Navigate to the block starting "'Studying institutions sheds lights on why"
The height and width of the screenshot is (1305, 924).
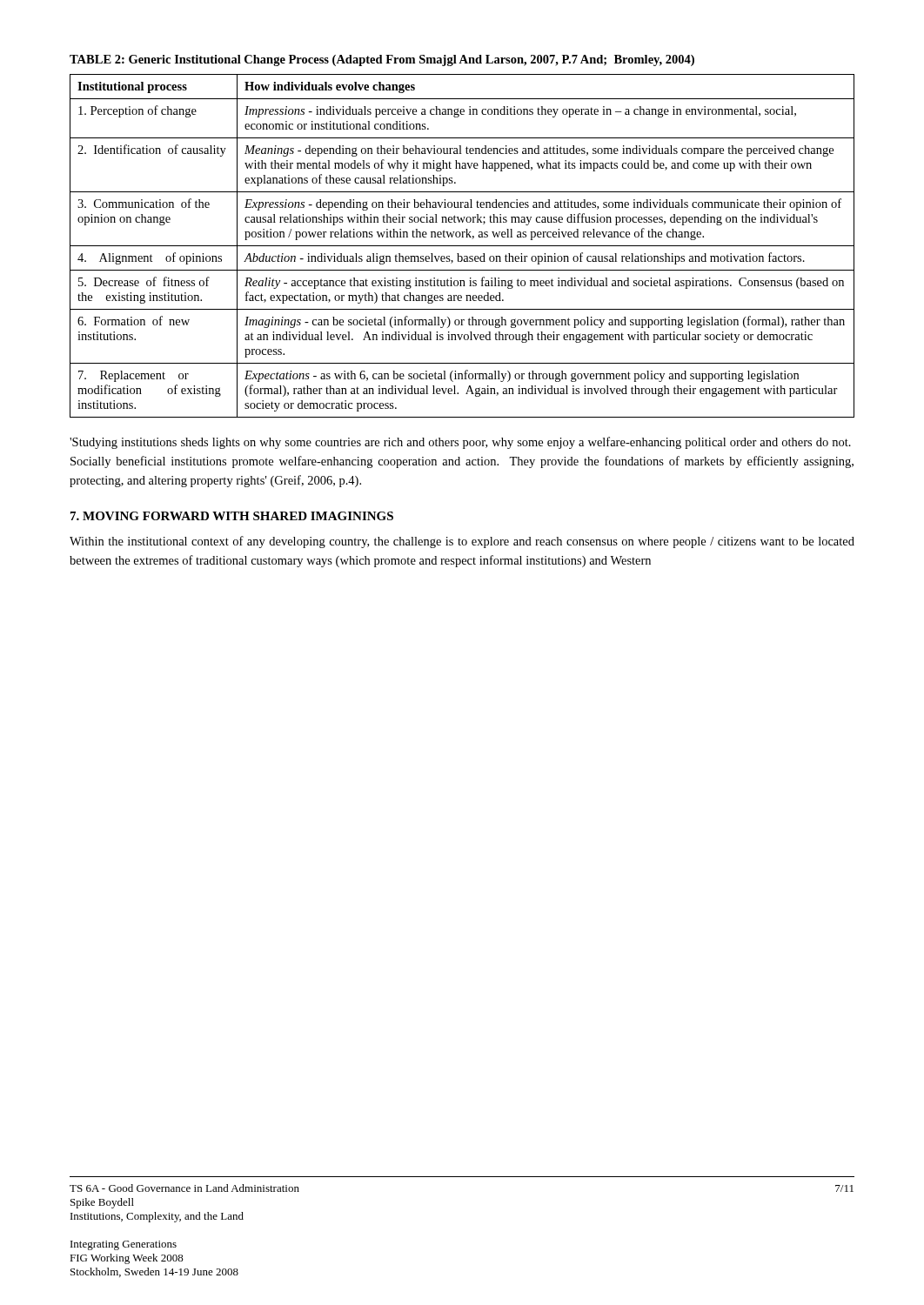coord(462,461)
